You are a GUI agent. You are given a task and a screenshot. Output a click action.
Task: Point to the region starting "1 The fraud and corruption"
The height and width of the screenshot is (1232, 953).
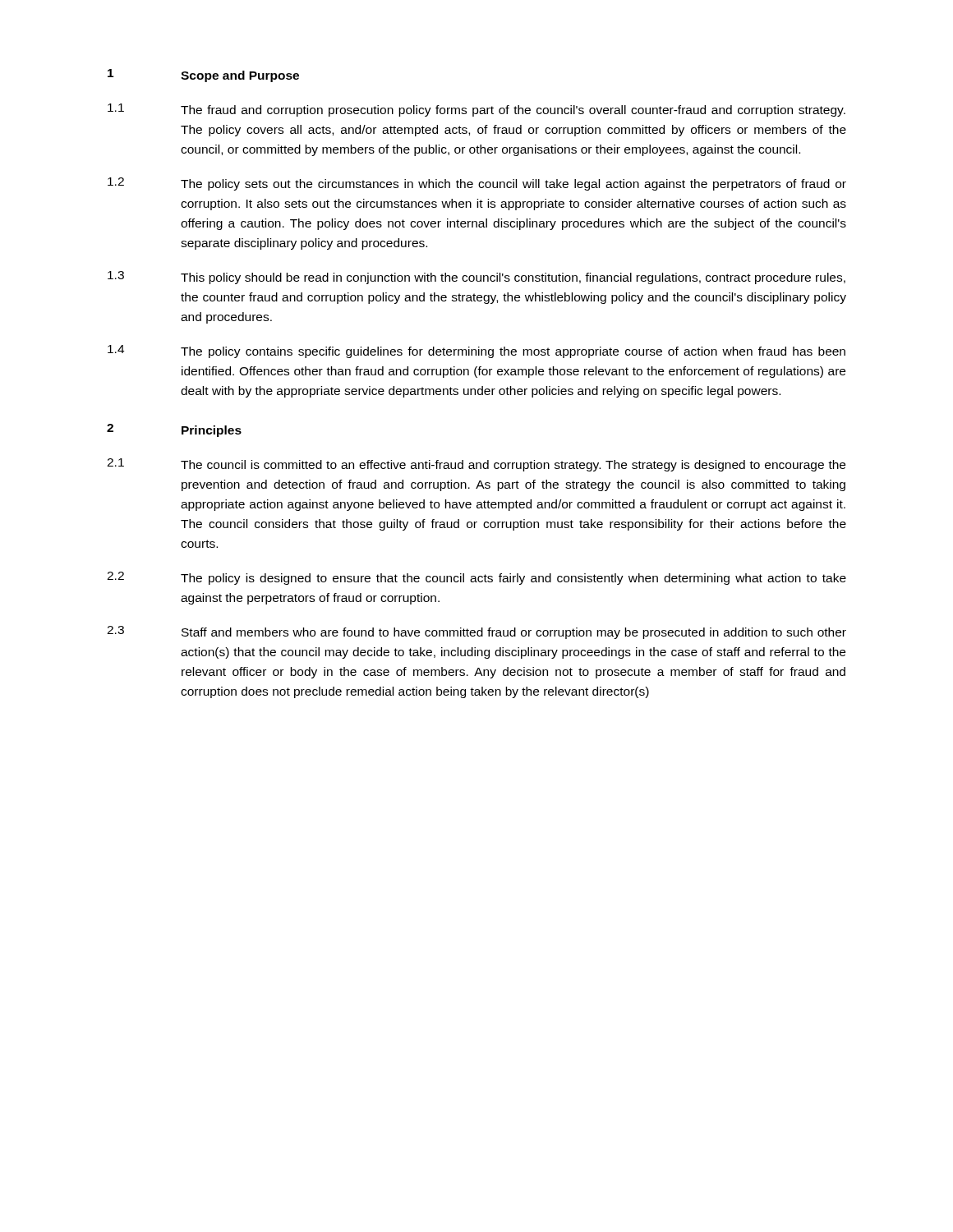[476, 130]
